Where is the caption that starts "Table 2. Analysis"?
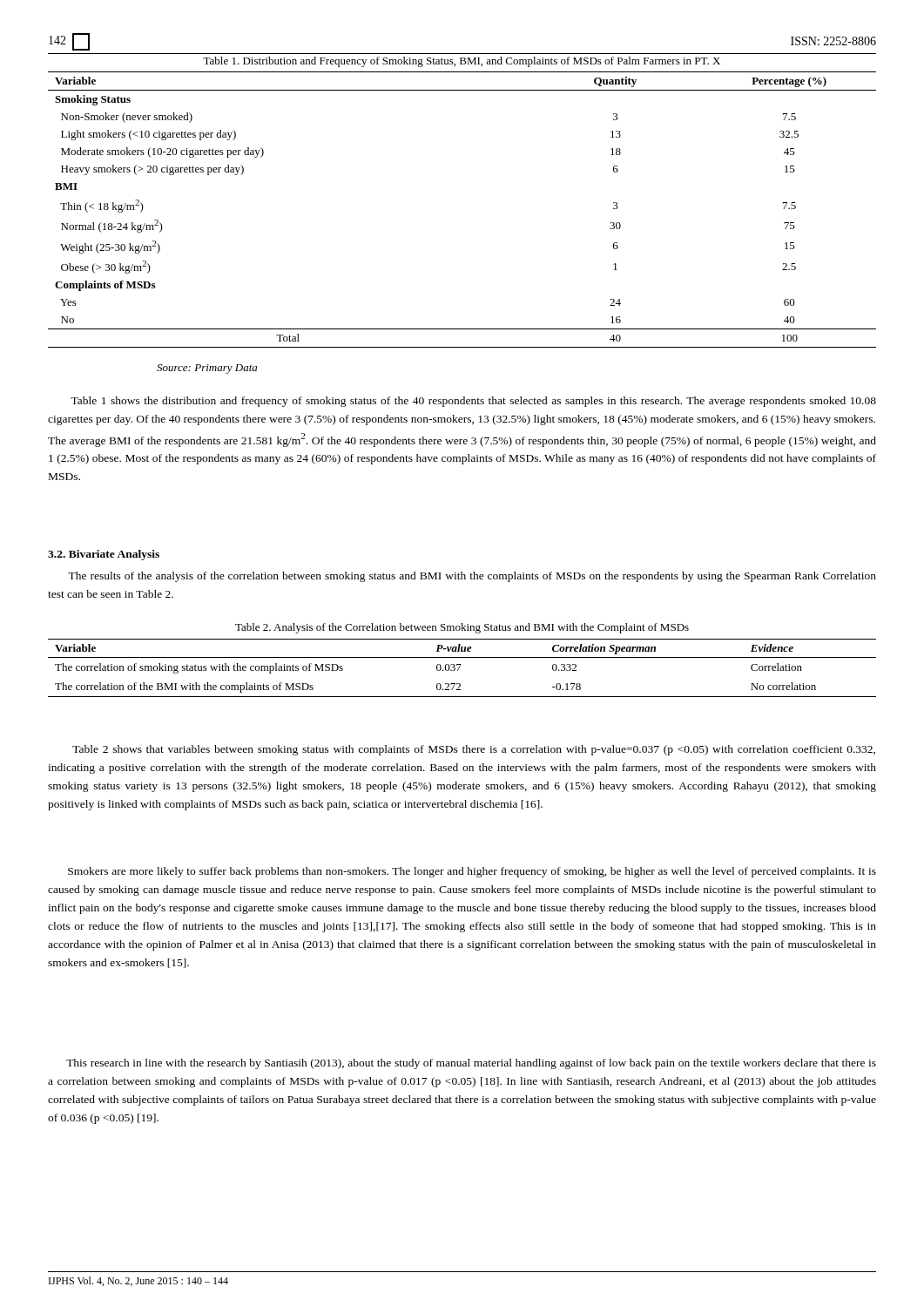The height and width of the screenshot is (1307, 924). click(x=462, y=627)
